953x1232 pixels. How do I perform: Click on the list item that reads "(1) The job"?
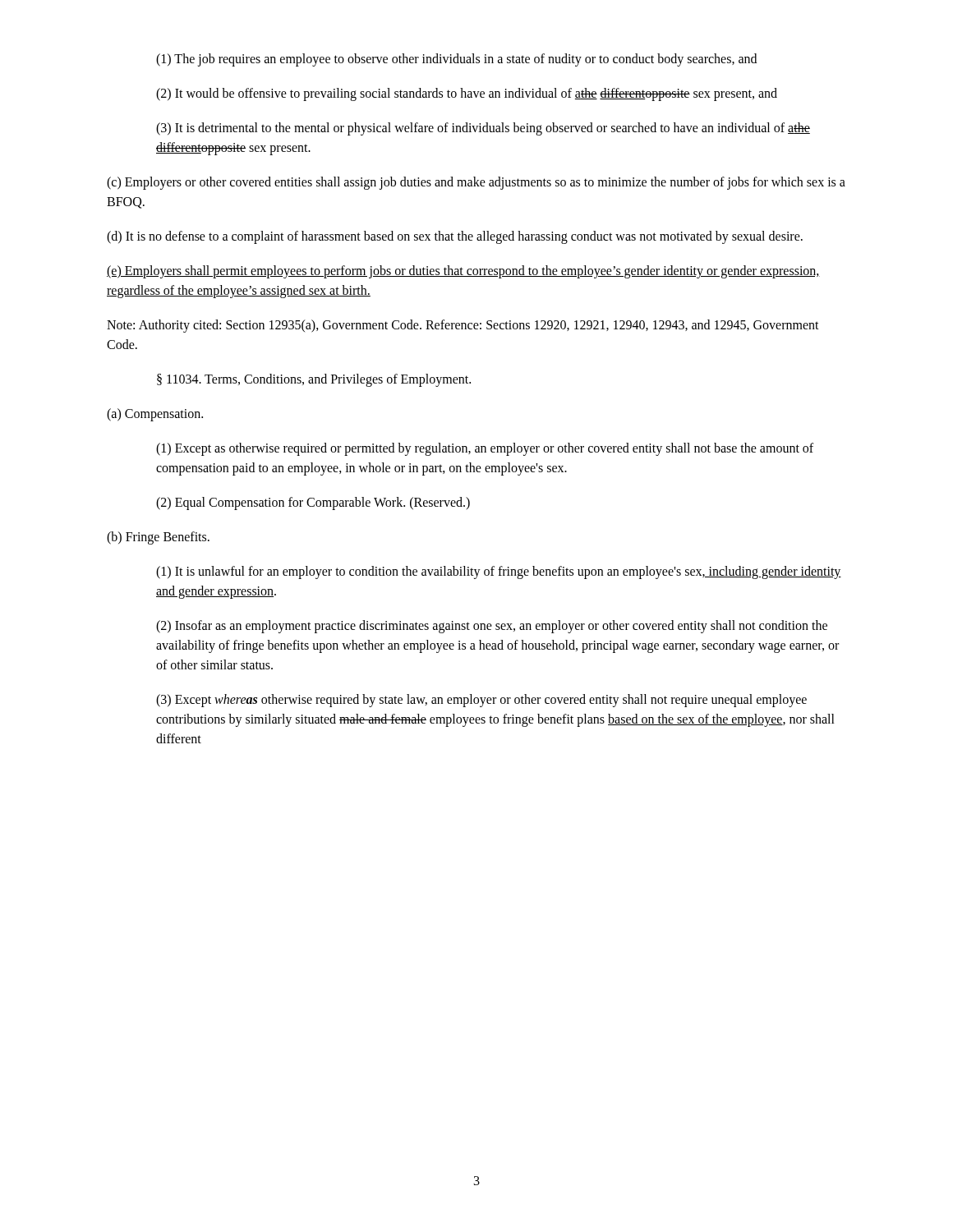coord(501,59)
